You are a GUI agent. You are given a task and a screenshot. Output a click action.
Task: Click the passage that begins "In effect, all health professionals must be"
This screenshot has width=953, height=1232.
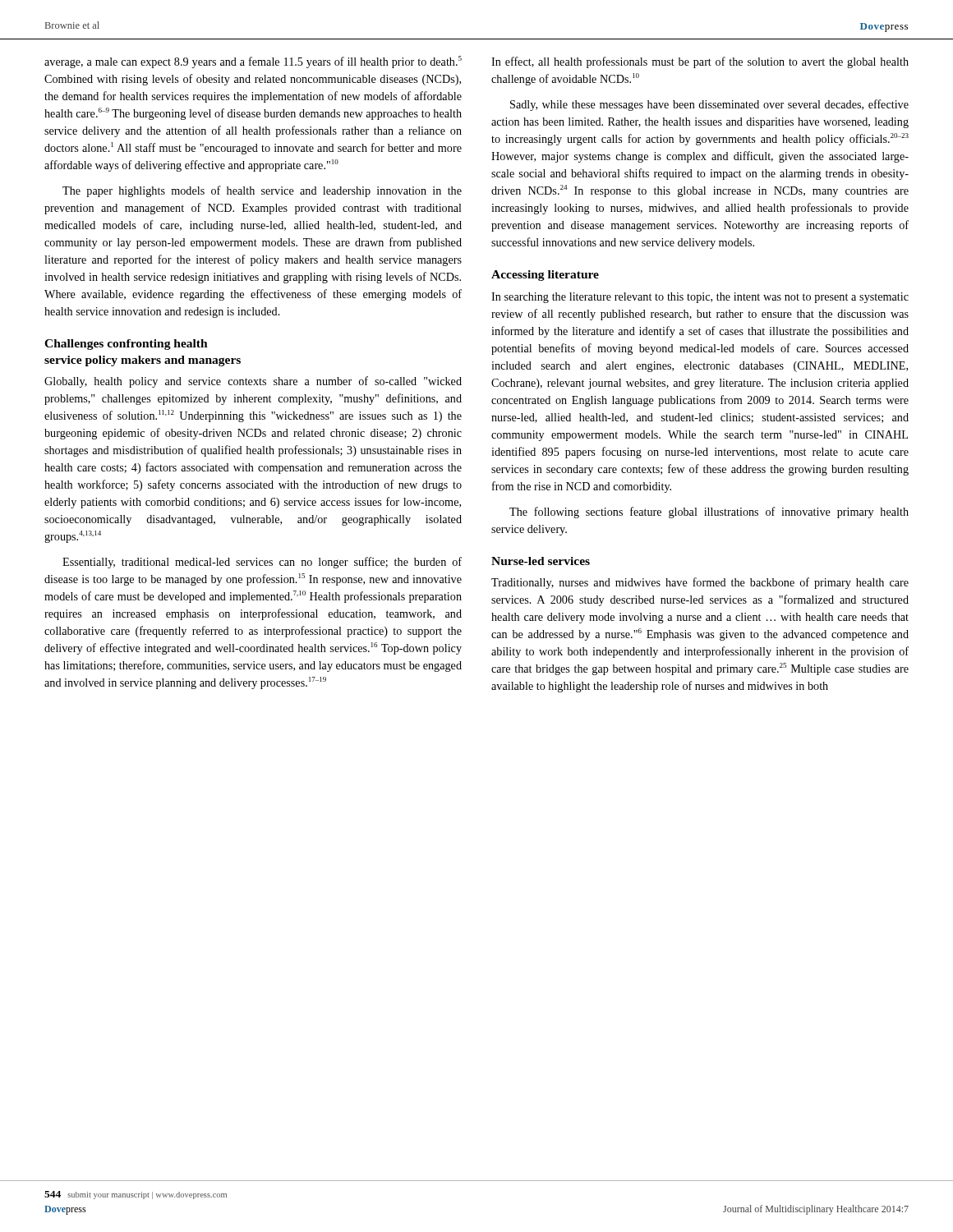(700, 71)
